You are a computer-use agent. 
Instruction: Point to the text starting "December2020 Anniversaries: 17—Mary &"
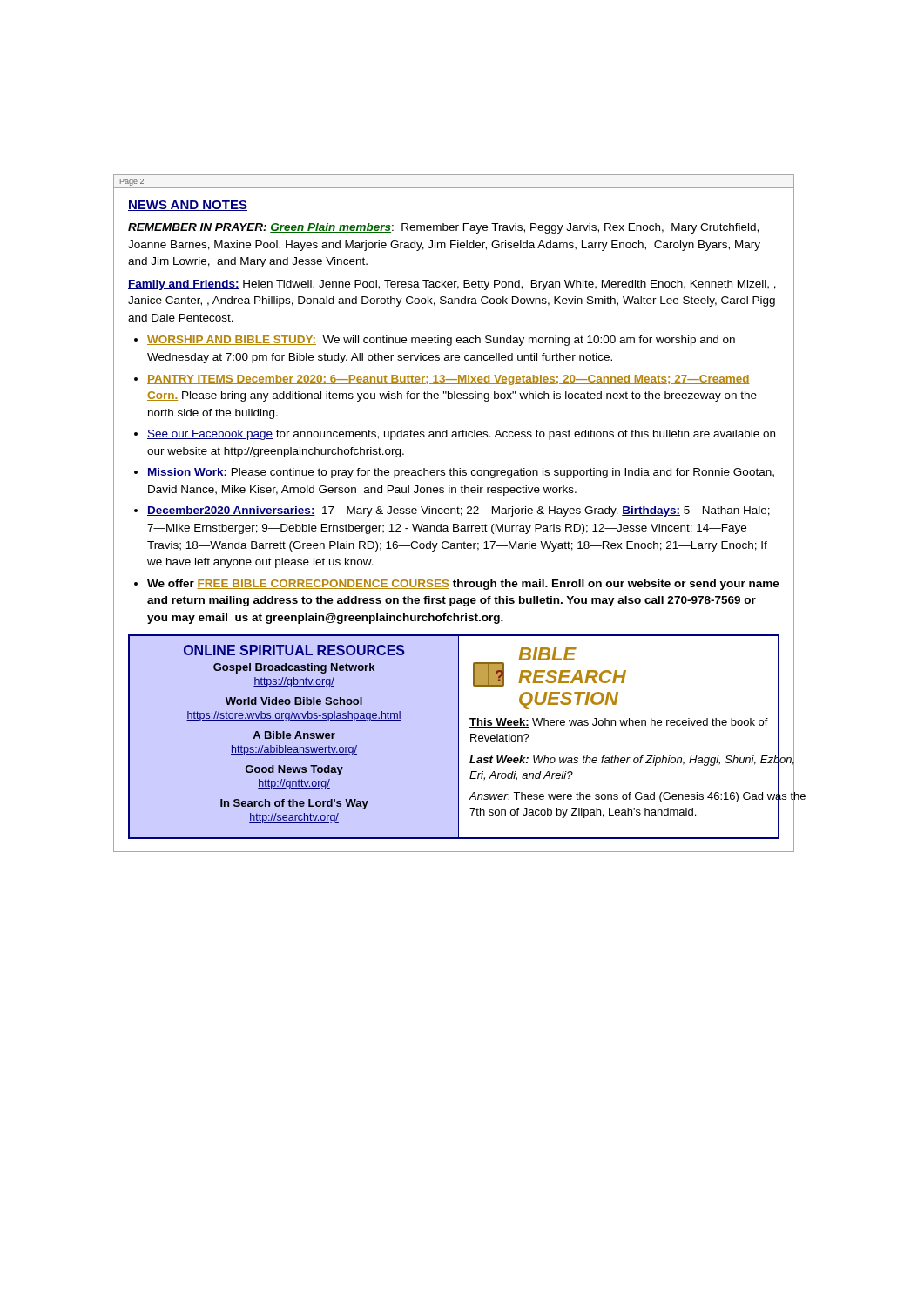(x=459, y=536)
